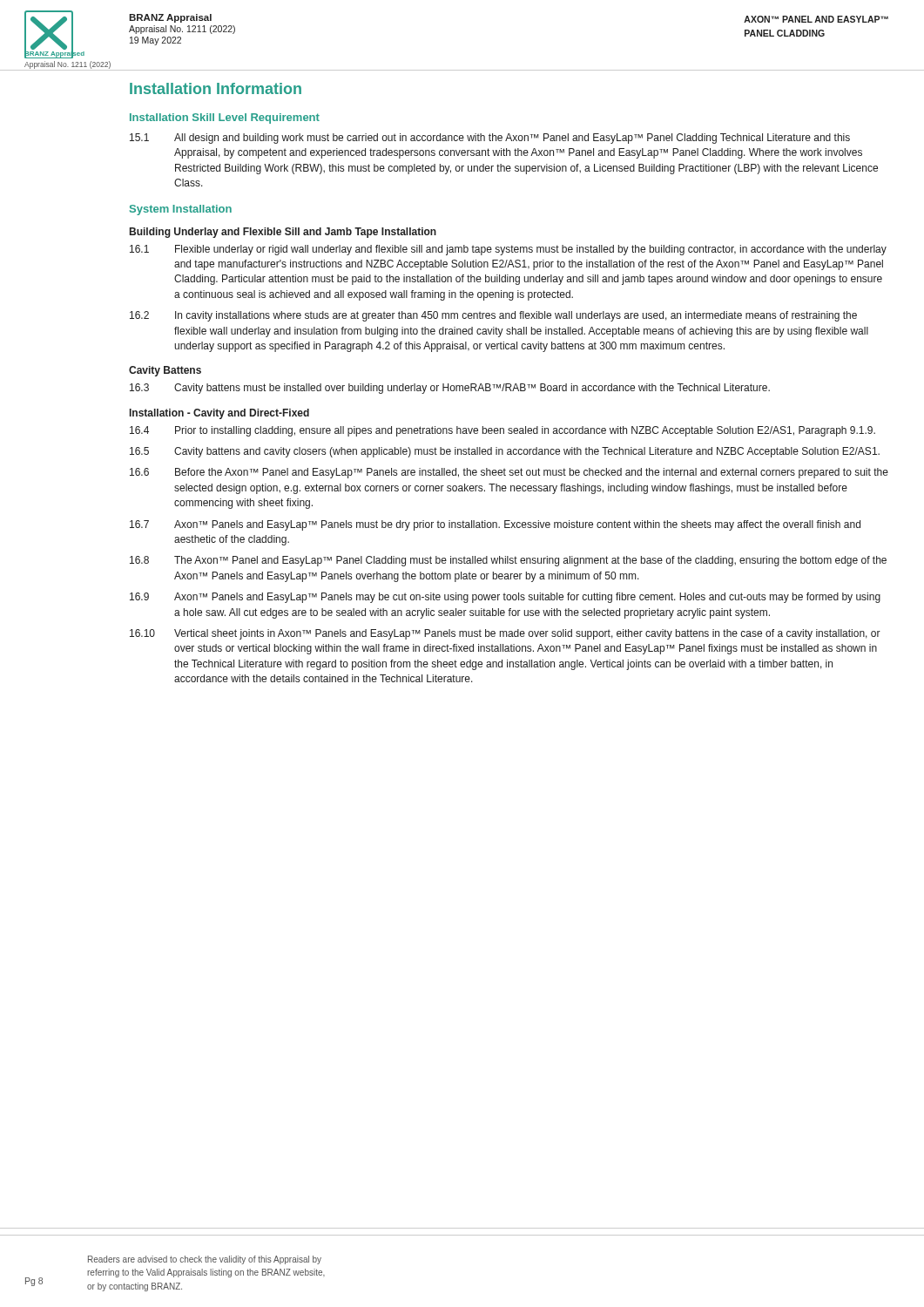The width and height of the screenshot is (924, 1307).
Task: Locate the section header containing "Installation Skill Level Requirement"
Action: (224, 117)
